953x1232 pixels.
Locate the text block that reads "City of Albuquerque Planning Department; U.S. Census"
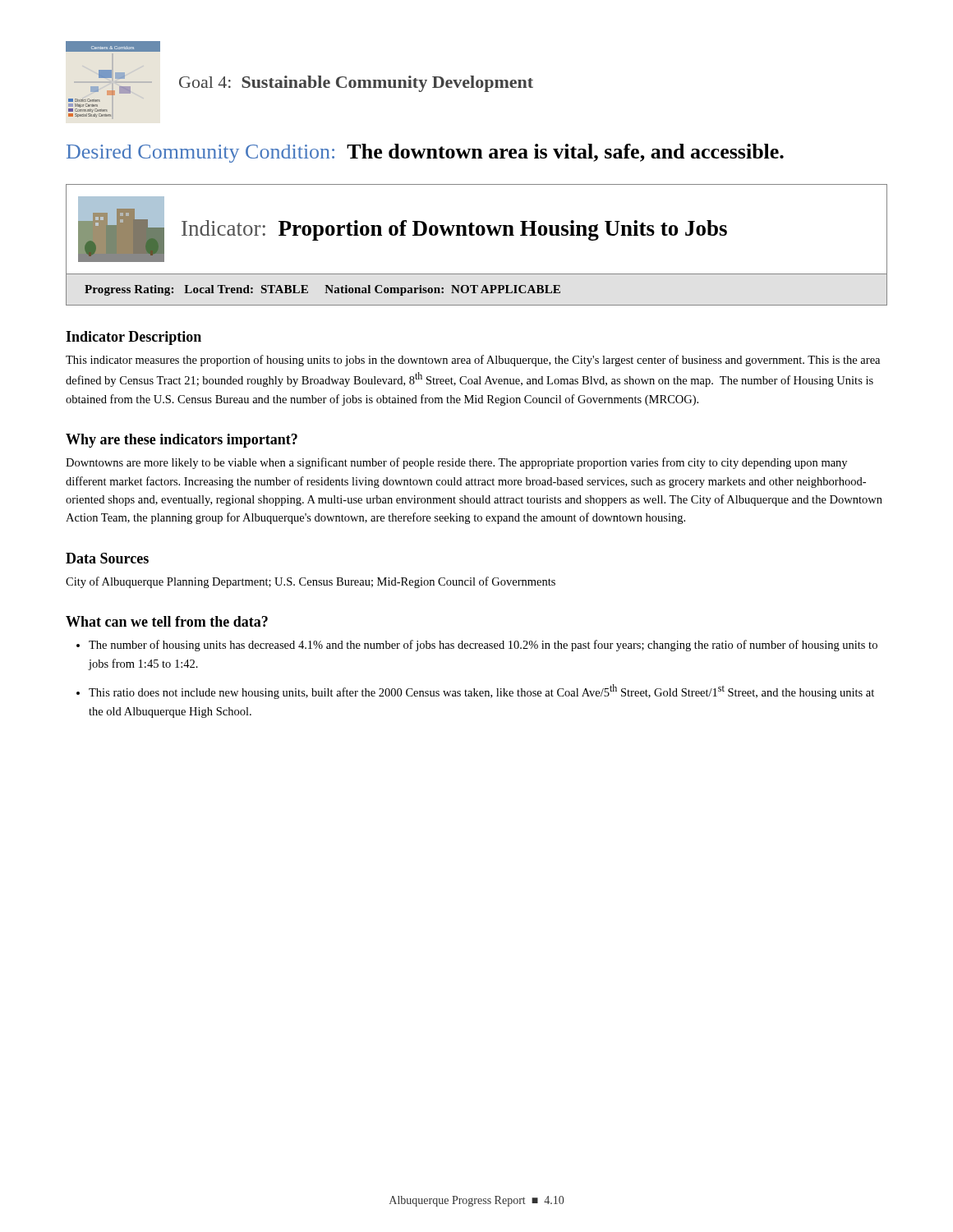311,581
